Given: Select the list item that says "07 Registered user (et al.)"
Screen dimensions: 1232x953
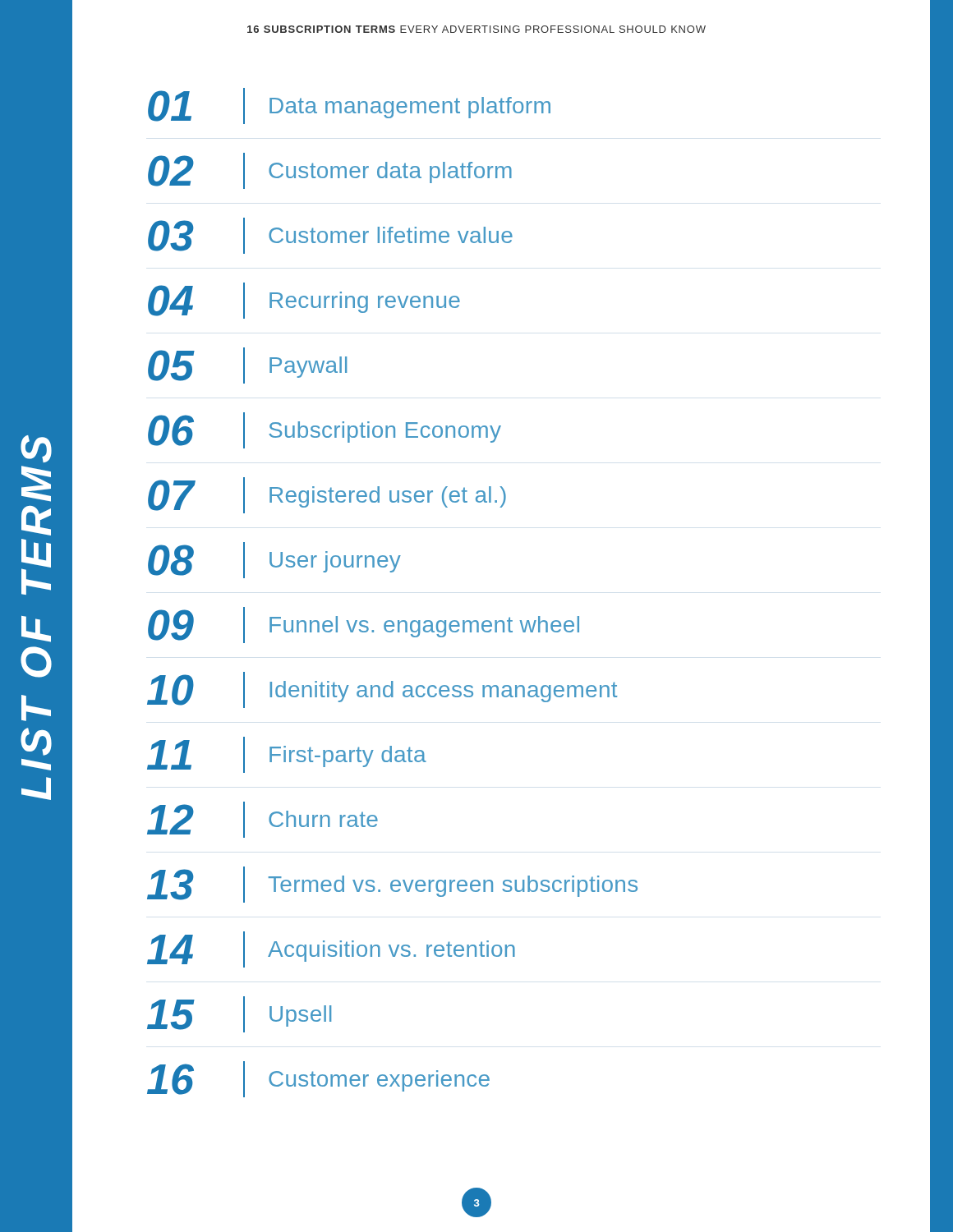Looking at the screenshot, I should [x=327, y=495].
